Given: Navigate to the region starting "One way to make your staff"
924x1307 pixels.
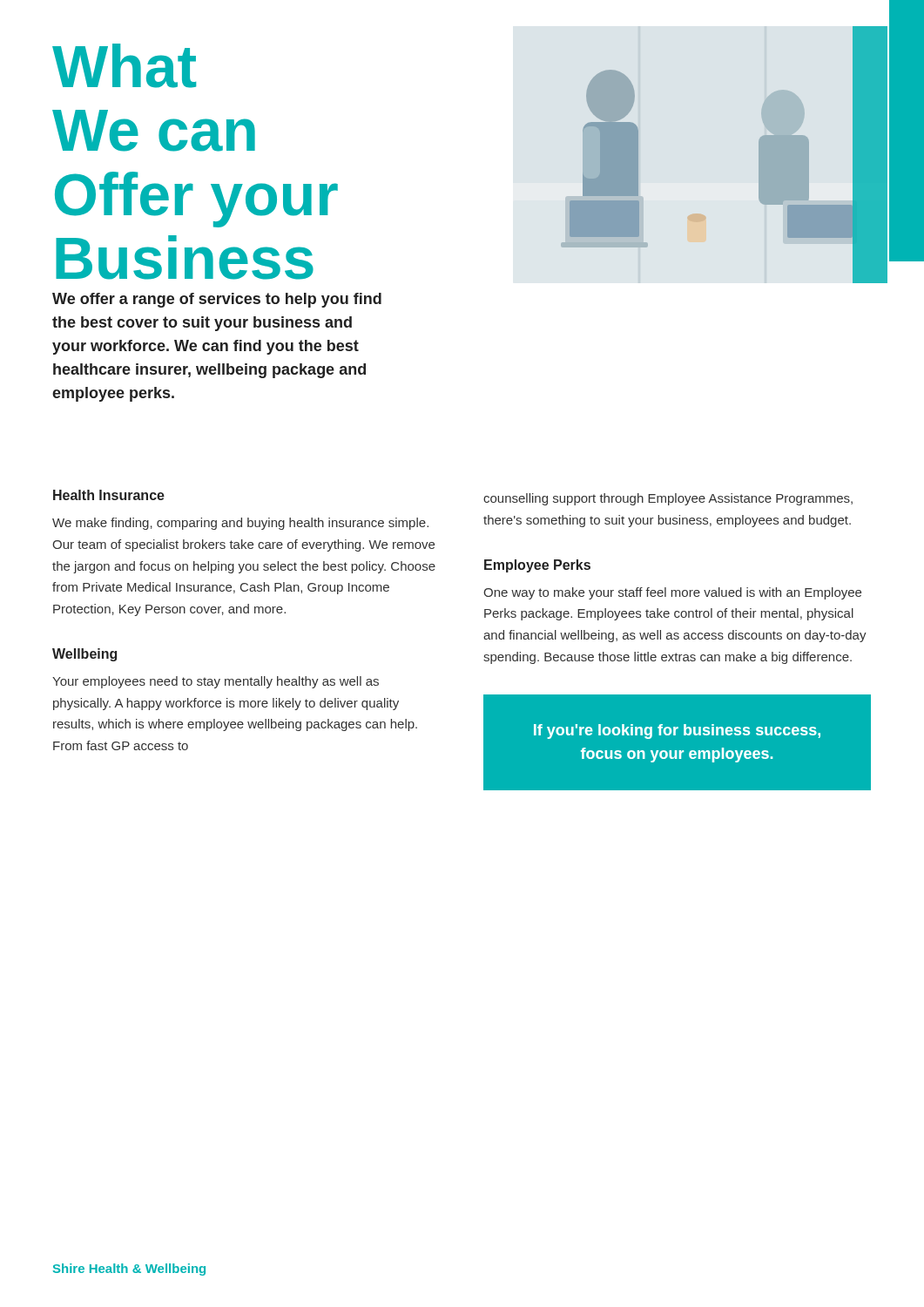Looking at the screenshot, I should click(677, 625).
